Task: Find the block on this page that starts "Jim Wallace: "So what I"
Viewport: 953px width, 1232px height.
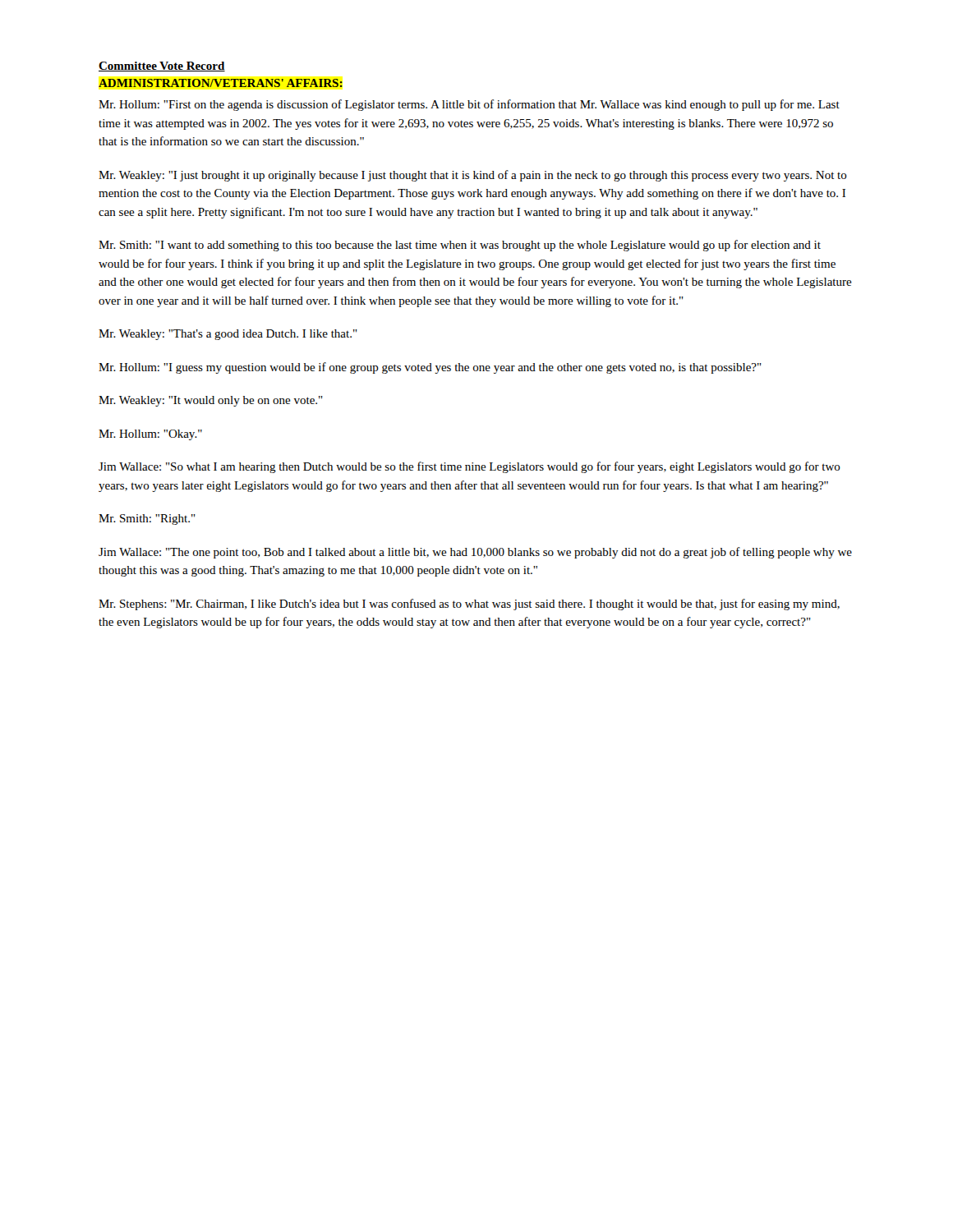Action: (469, 476)
